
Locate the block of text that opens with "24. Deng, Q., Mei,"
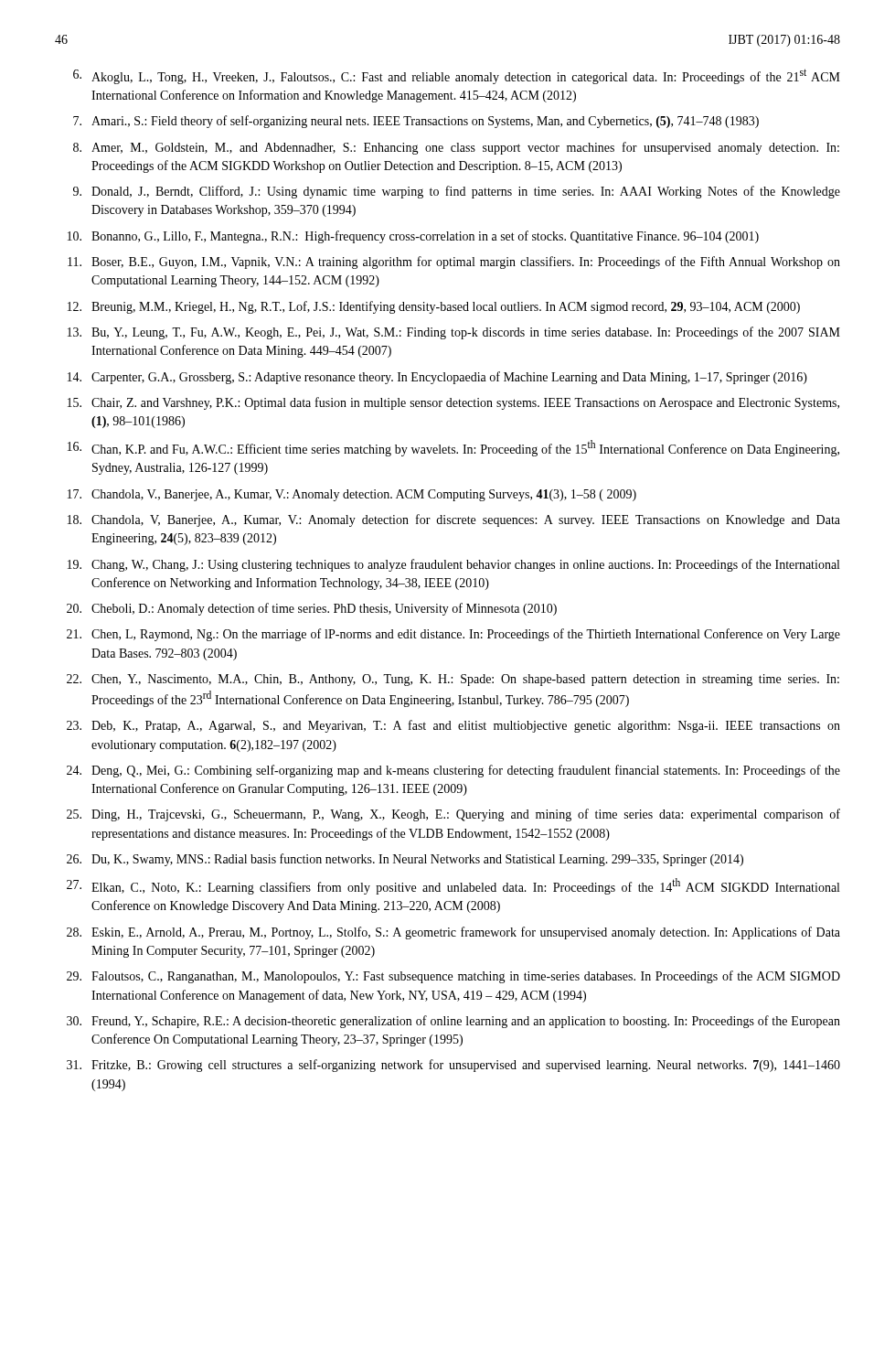point(448,780)
